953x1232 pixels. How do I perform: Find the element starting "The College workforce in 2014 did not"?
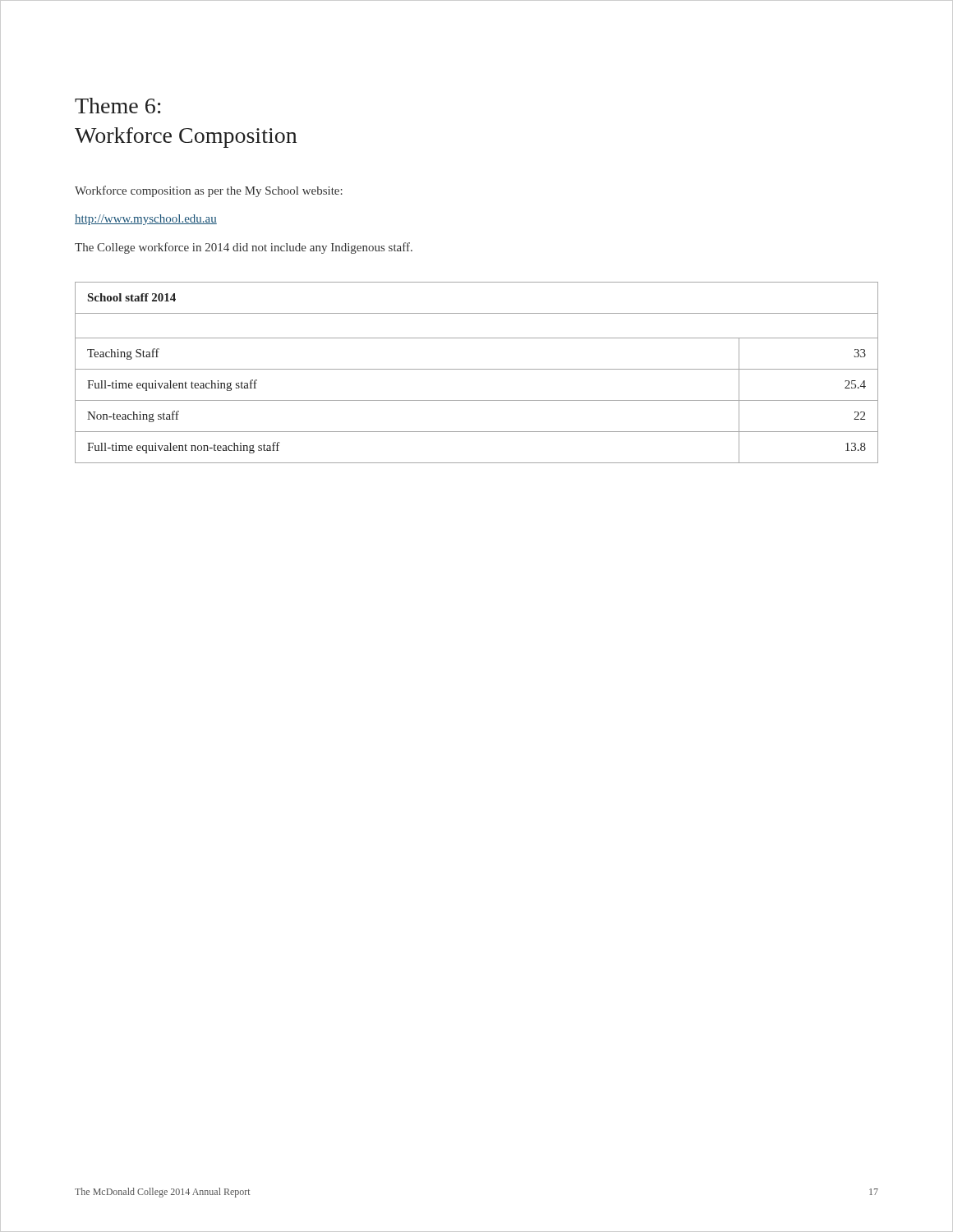pyautogui.click(x=244, y=247)
